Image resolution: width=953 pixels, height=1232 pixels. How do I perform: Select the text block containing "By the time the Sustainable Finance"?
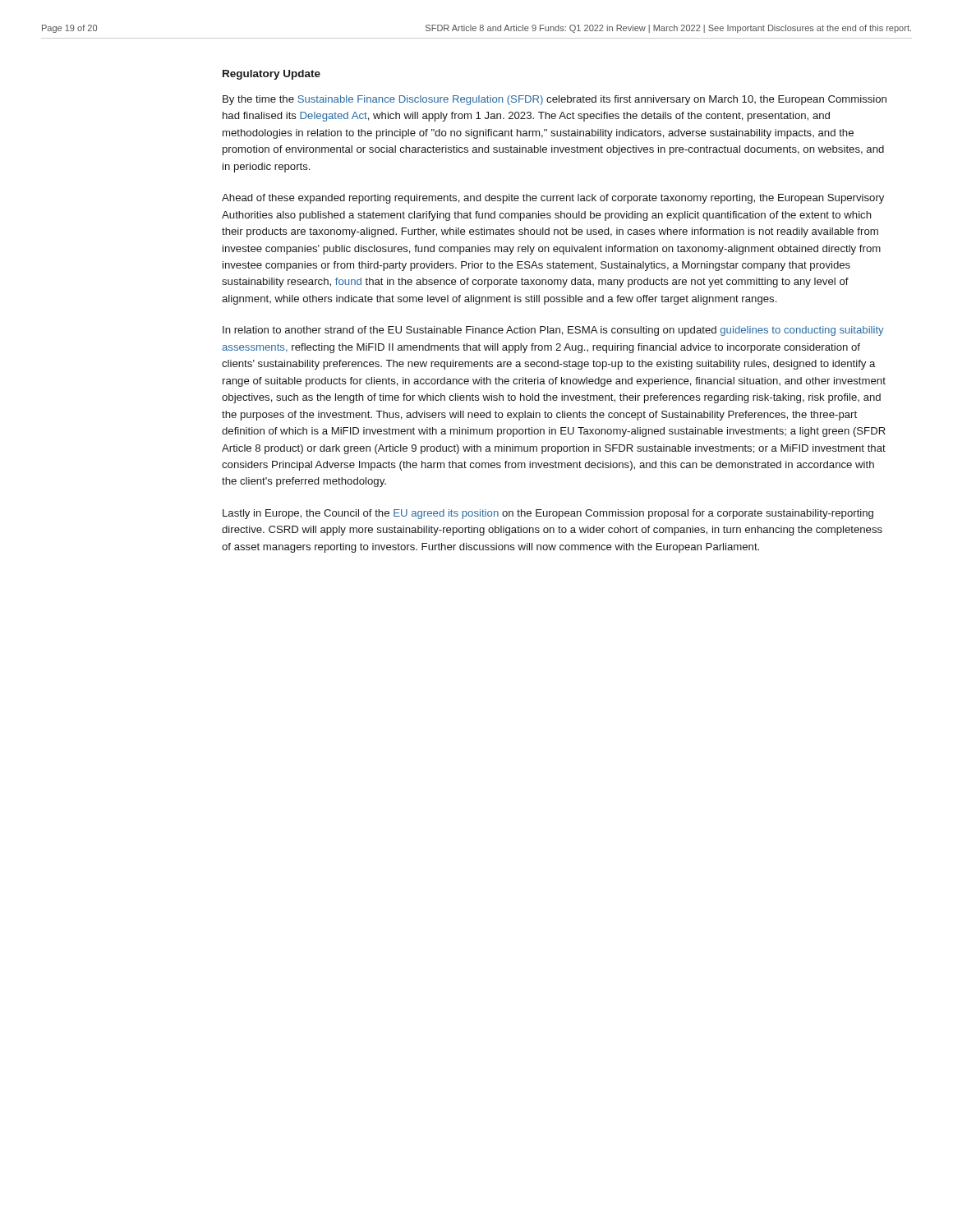pos(555,133)
